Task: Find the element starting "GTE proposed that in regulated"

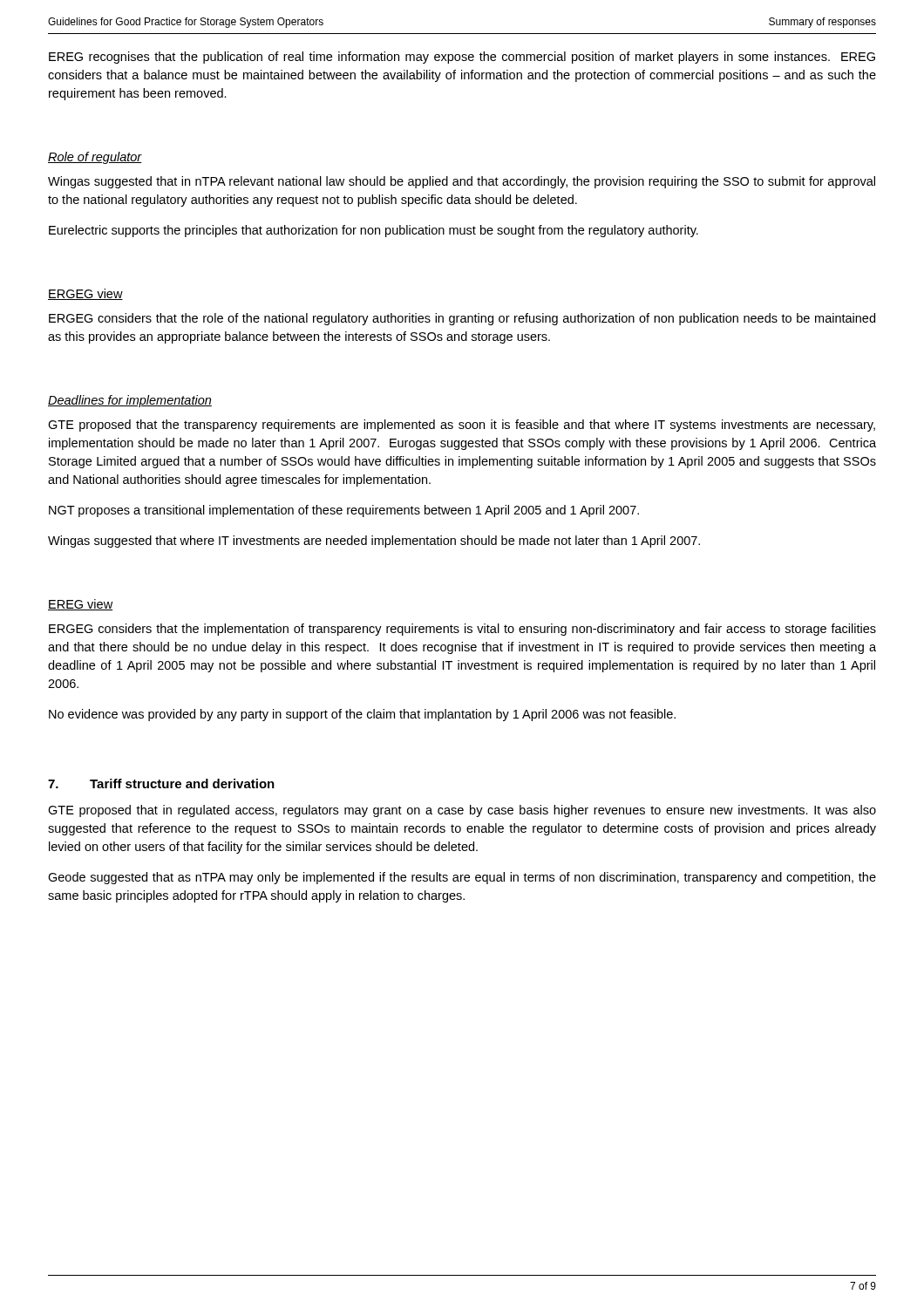Action: [x=462, y=829]
